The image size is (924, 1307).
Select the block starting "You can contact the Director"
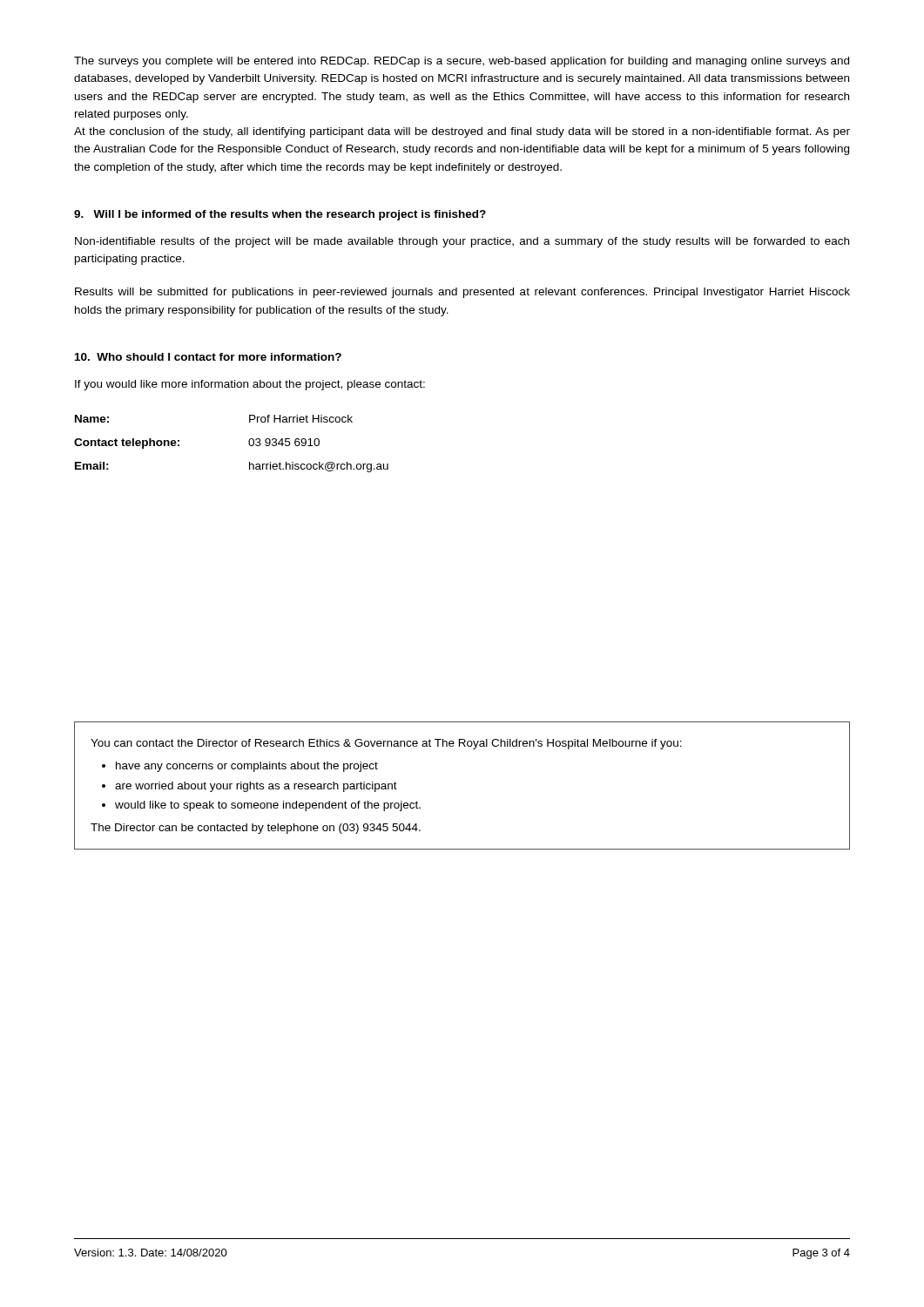pyautogui.click(x=386, y=744)
